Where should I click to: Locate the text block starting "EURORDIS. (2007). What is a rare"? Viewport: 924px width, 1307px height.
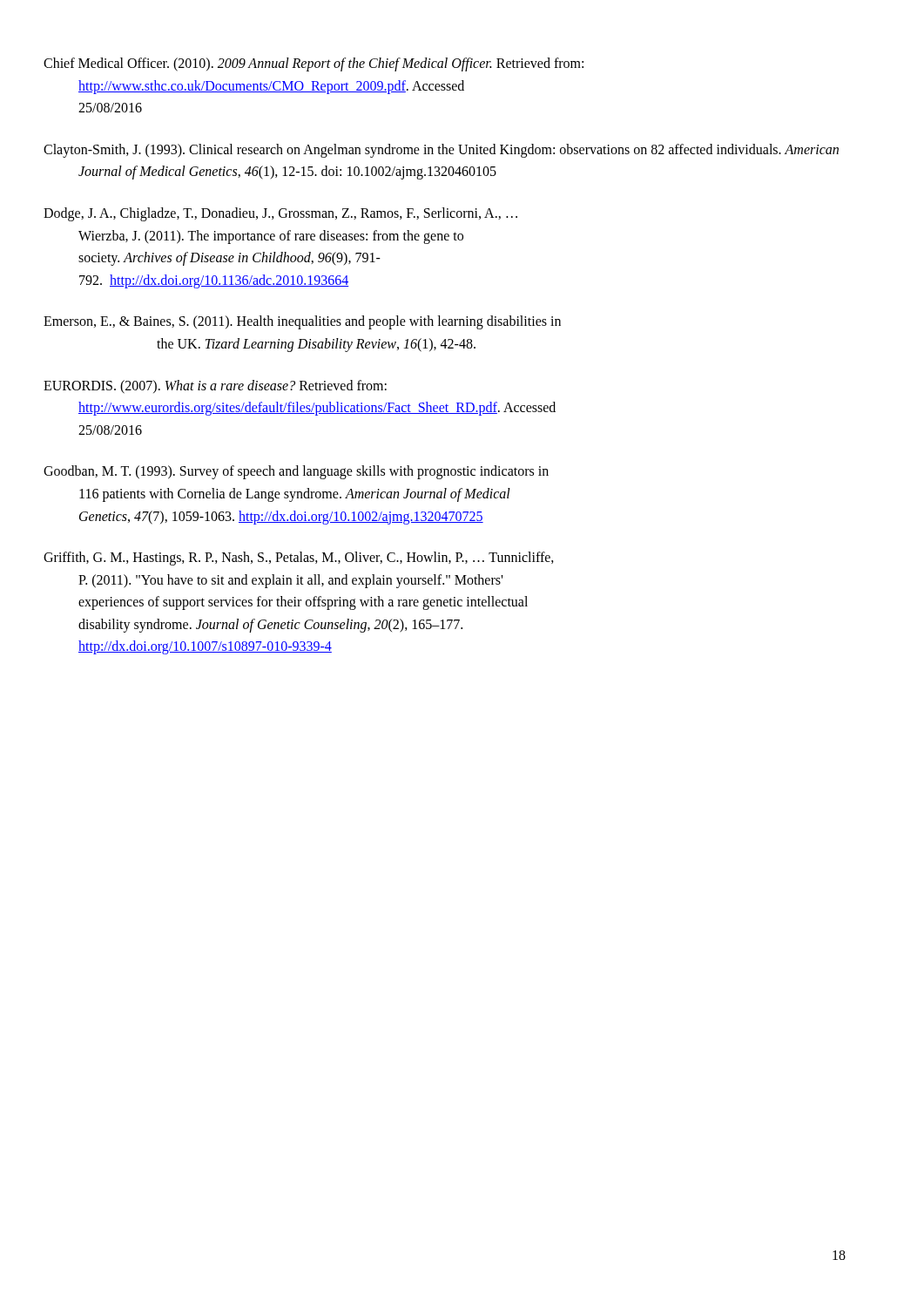462,408
